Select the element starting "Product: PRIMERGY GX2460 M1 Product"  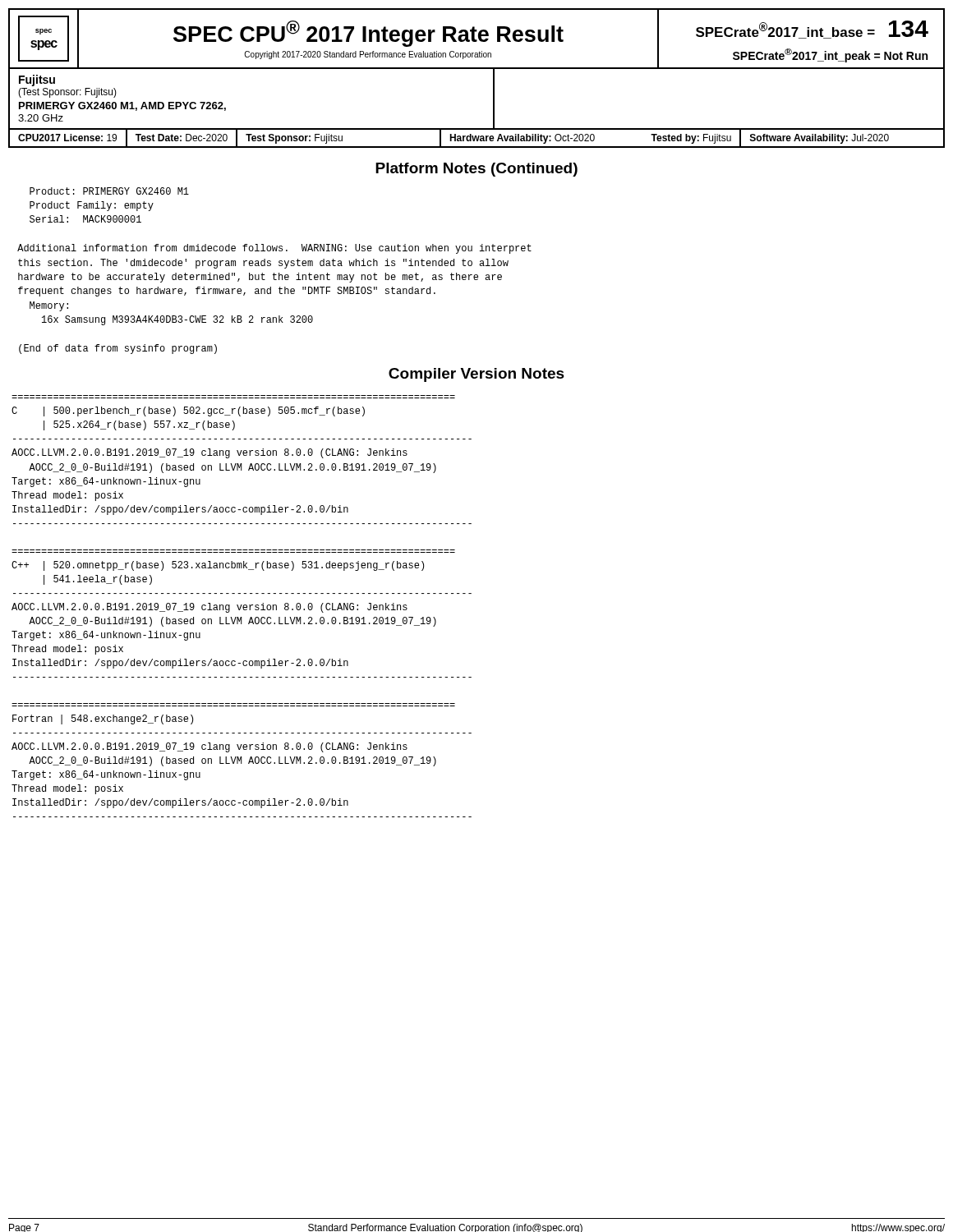272,270
